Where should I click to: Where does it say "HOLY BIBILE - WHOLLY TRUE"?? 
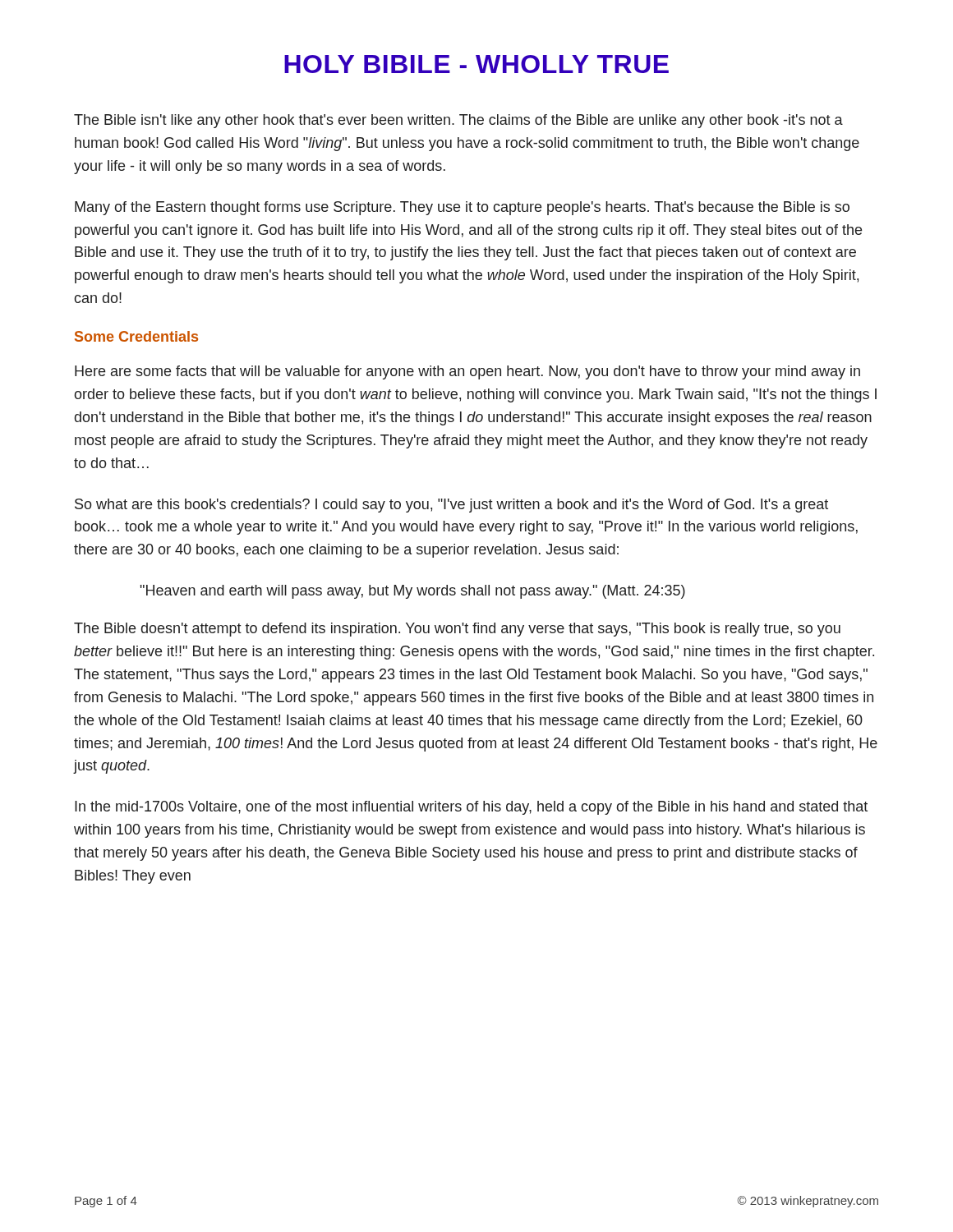(476, 64)
